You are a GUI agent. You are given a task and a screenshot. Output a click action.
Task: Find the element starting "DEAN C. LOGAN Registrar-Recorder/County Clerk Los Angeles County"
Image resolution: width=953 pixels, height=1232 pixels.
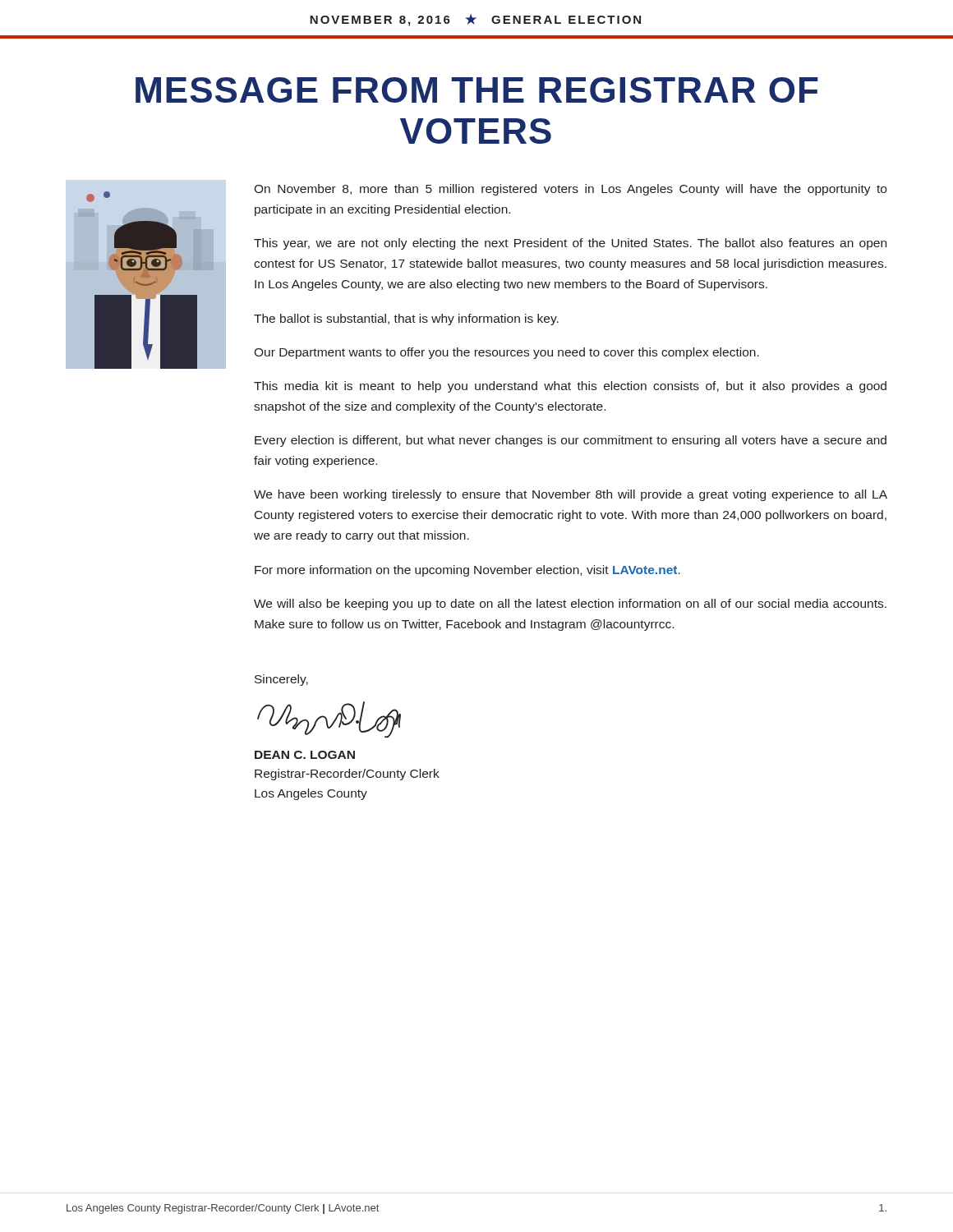(x=305, y=755)
